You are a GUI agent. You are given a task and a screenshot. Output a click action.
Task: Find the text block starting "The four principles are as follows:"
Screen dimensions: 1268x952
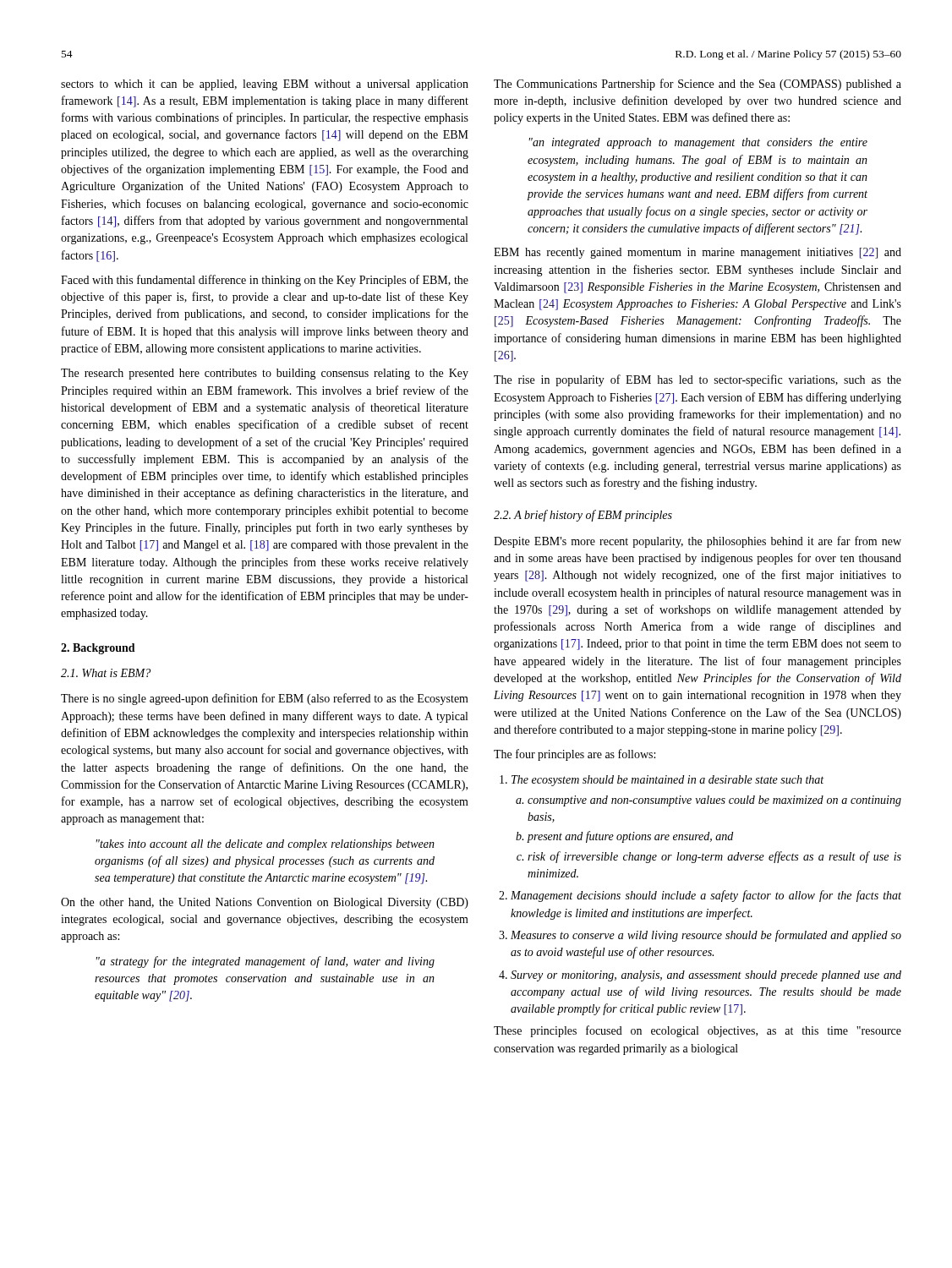coord(574,755)
